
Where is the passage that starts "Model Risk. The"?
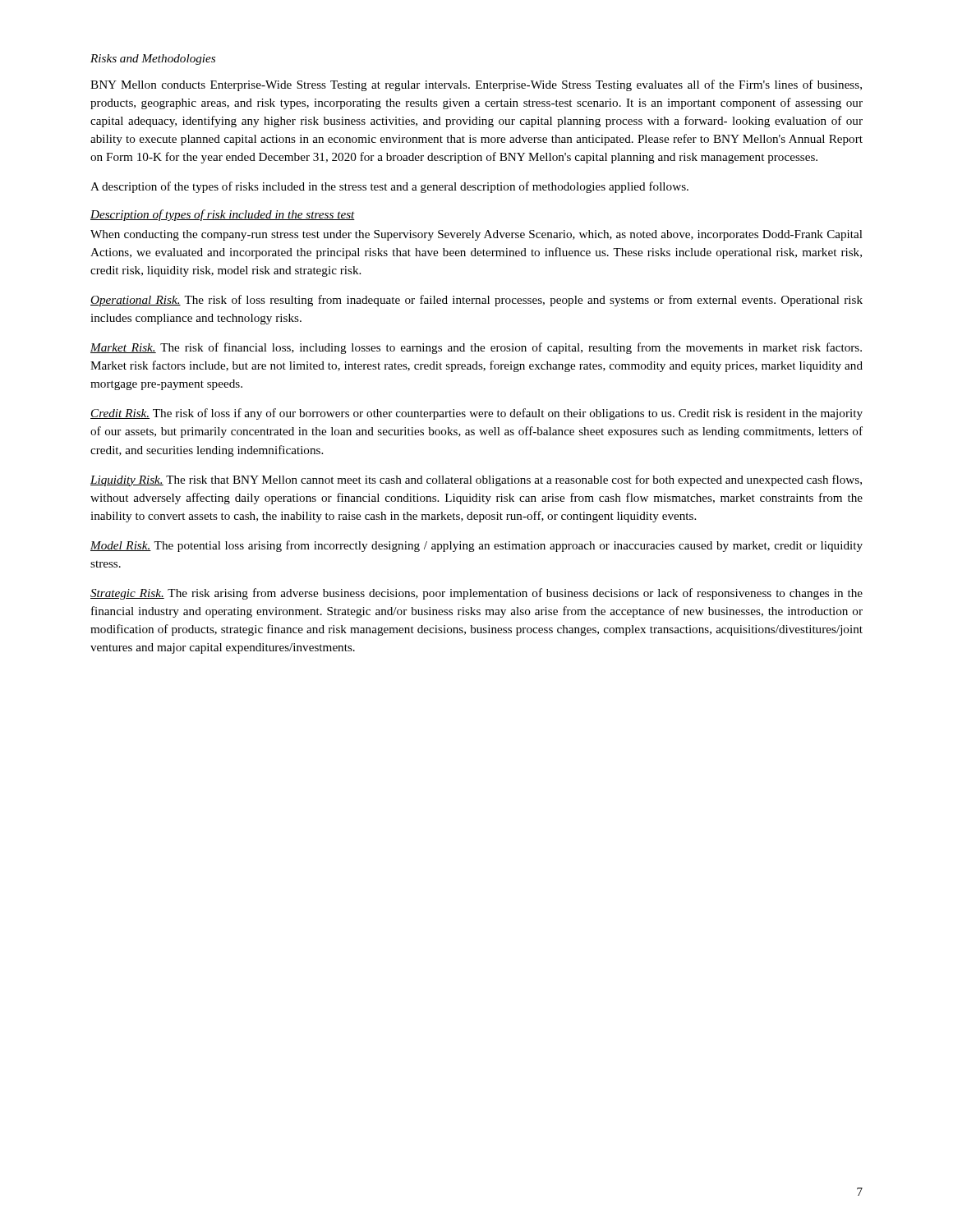click(x=476, y=554)
